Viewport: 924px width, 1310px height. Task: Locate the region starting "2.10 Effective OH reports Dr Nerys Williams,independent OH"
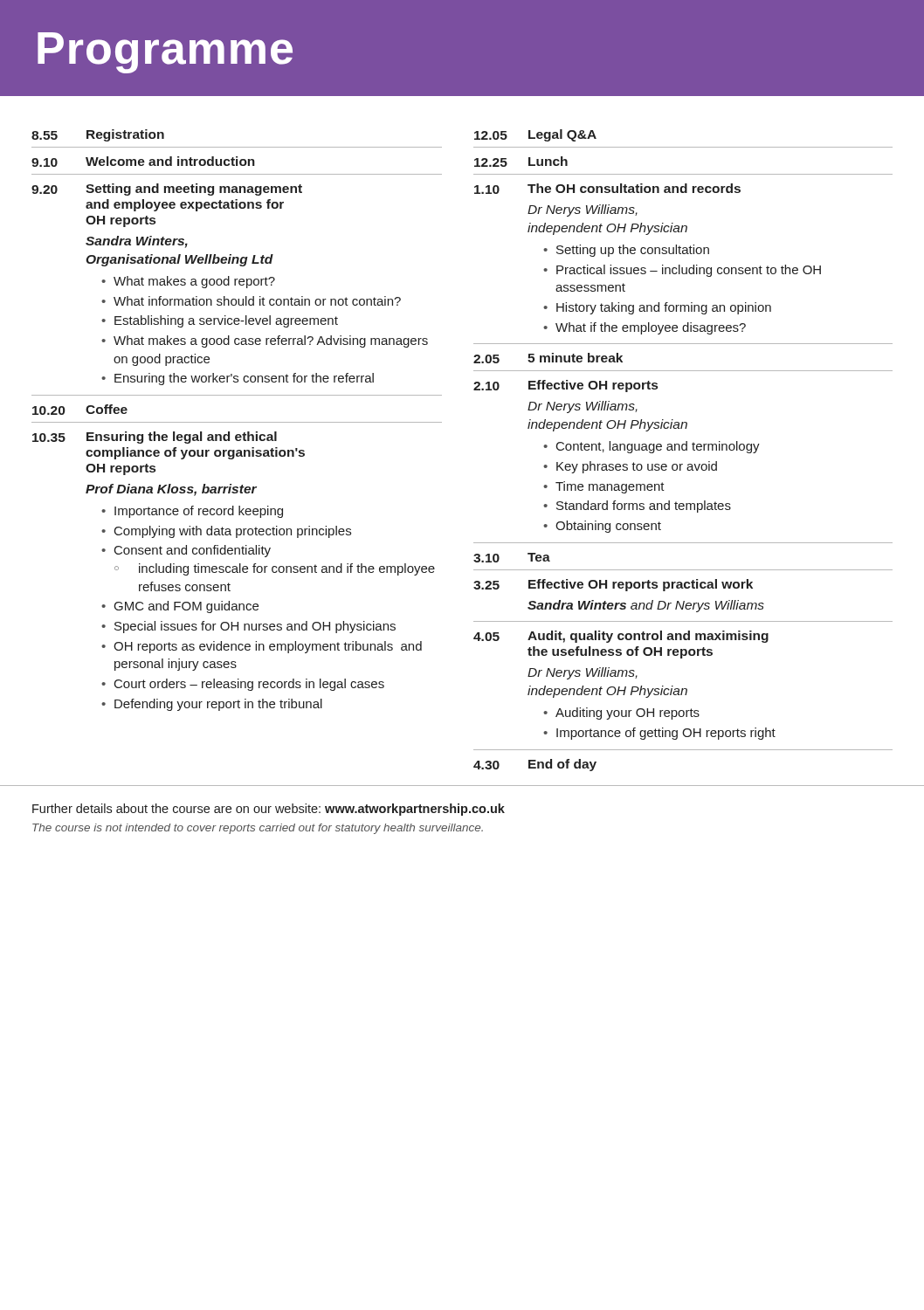[683, 458]
